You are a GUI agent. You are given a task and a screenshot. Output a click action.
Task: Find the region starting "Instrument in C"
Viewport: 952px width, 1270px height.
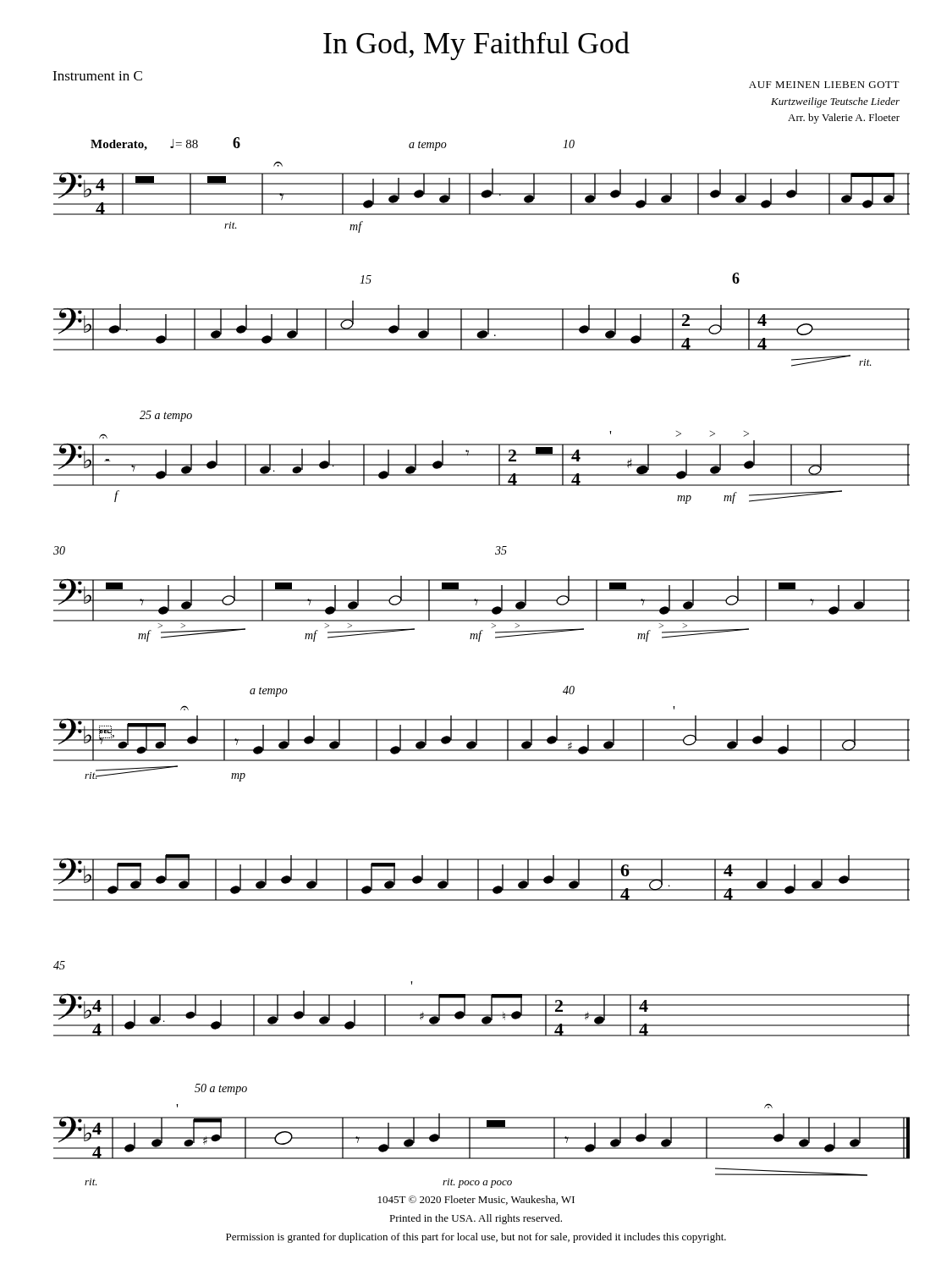coord(98,76)
